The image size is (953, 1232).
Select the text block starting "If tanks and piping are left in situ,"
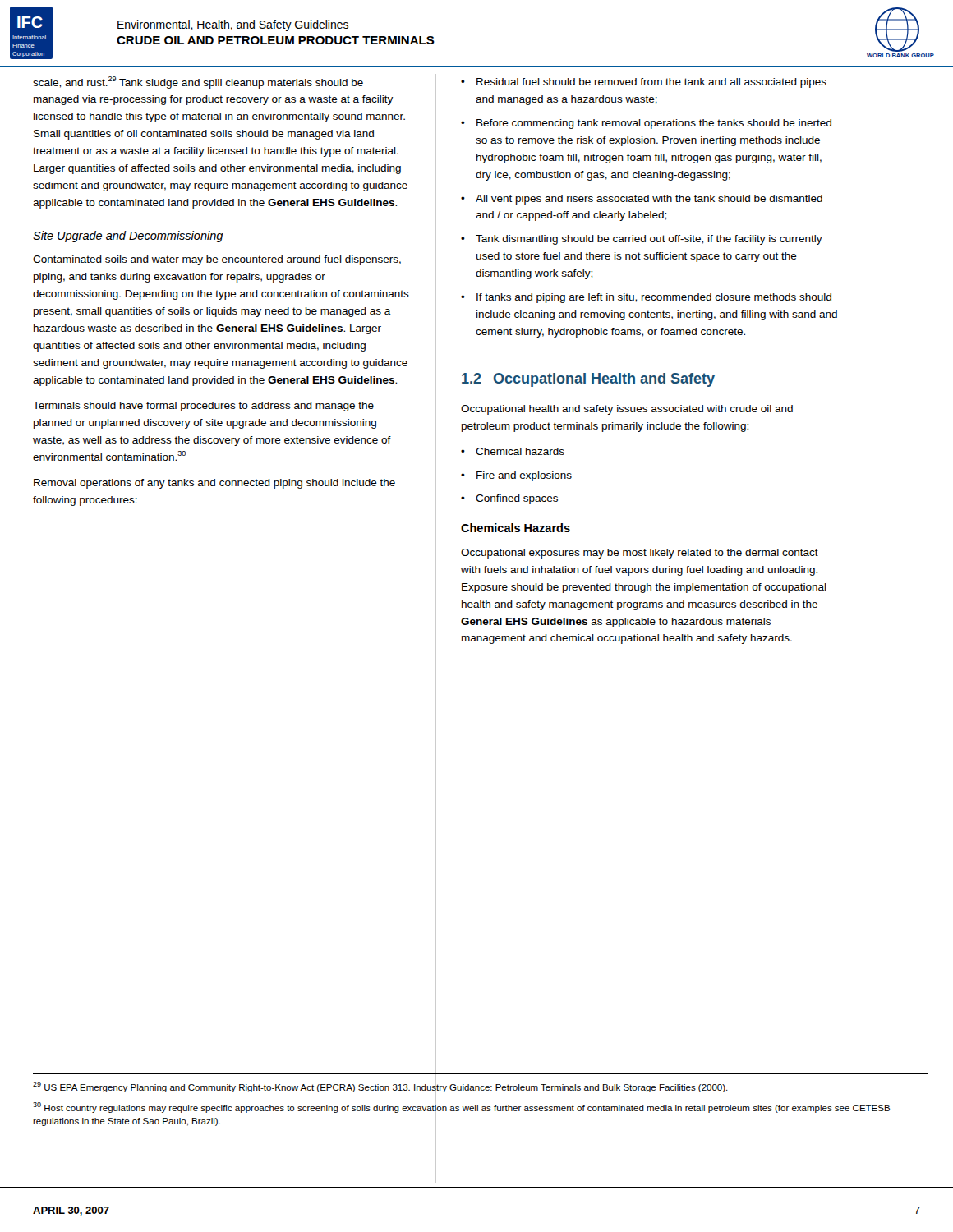pyautogui.click(x=657, y=314)
